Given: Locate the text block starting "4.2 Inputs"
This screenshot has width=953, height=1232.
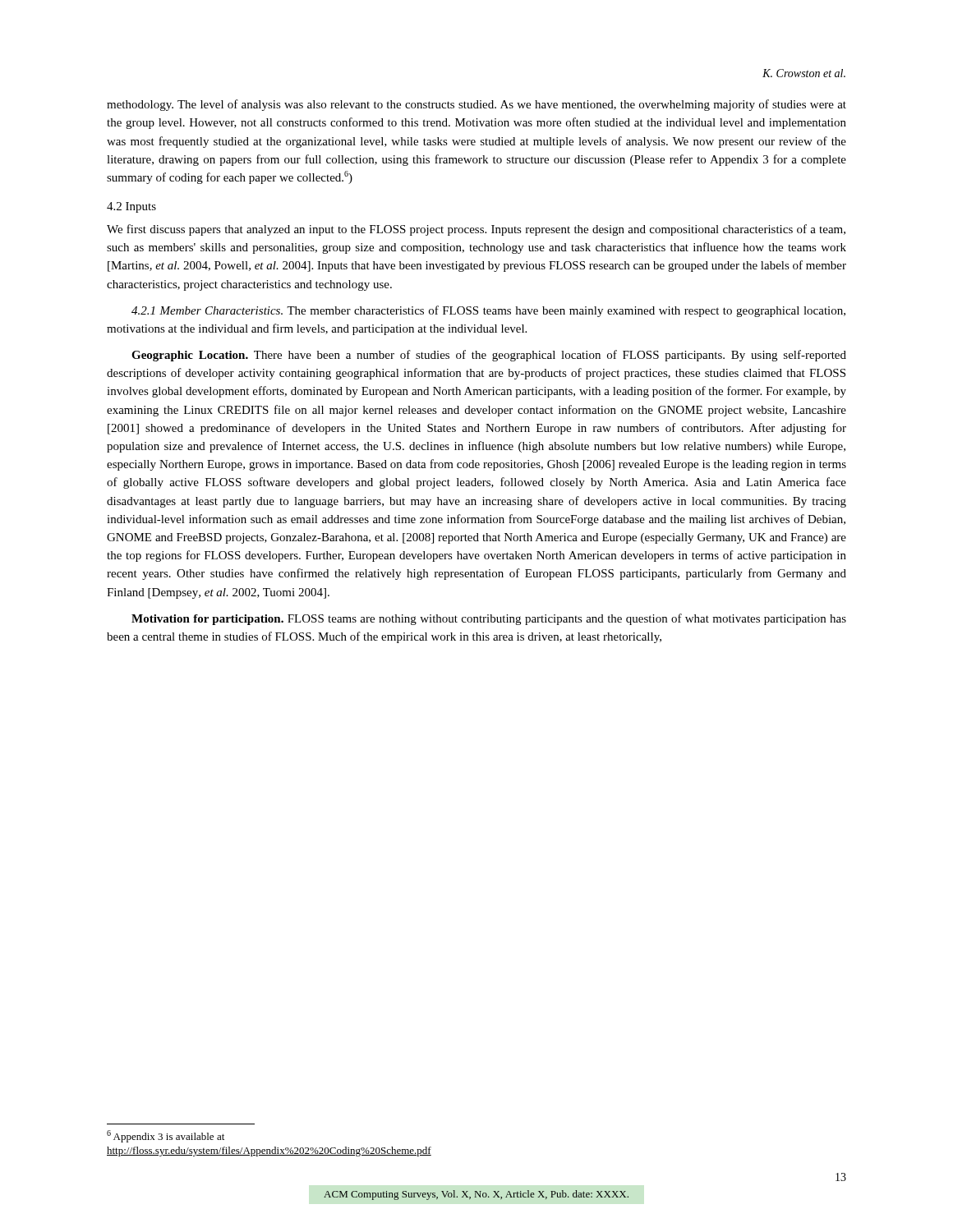Looking at the screenshot, I should 131,206.
